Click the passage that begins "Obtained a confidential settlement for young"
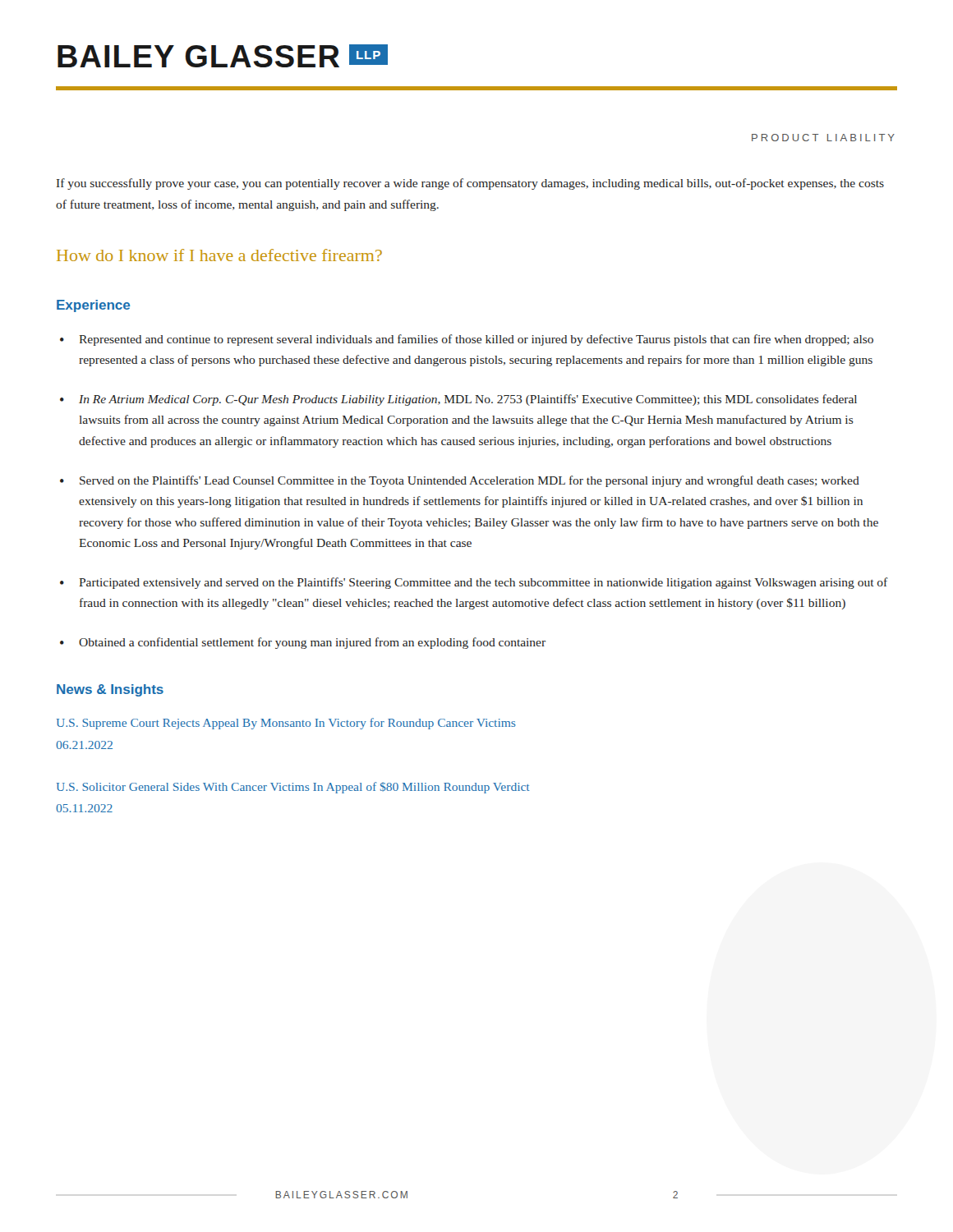Image resolution: width=953 pixels, height=1232 pixels. coord(312,642)
